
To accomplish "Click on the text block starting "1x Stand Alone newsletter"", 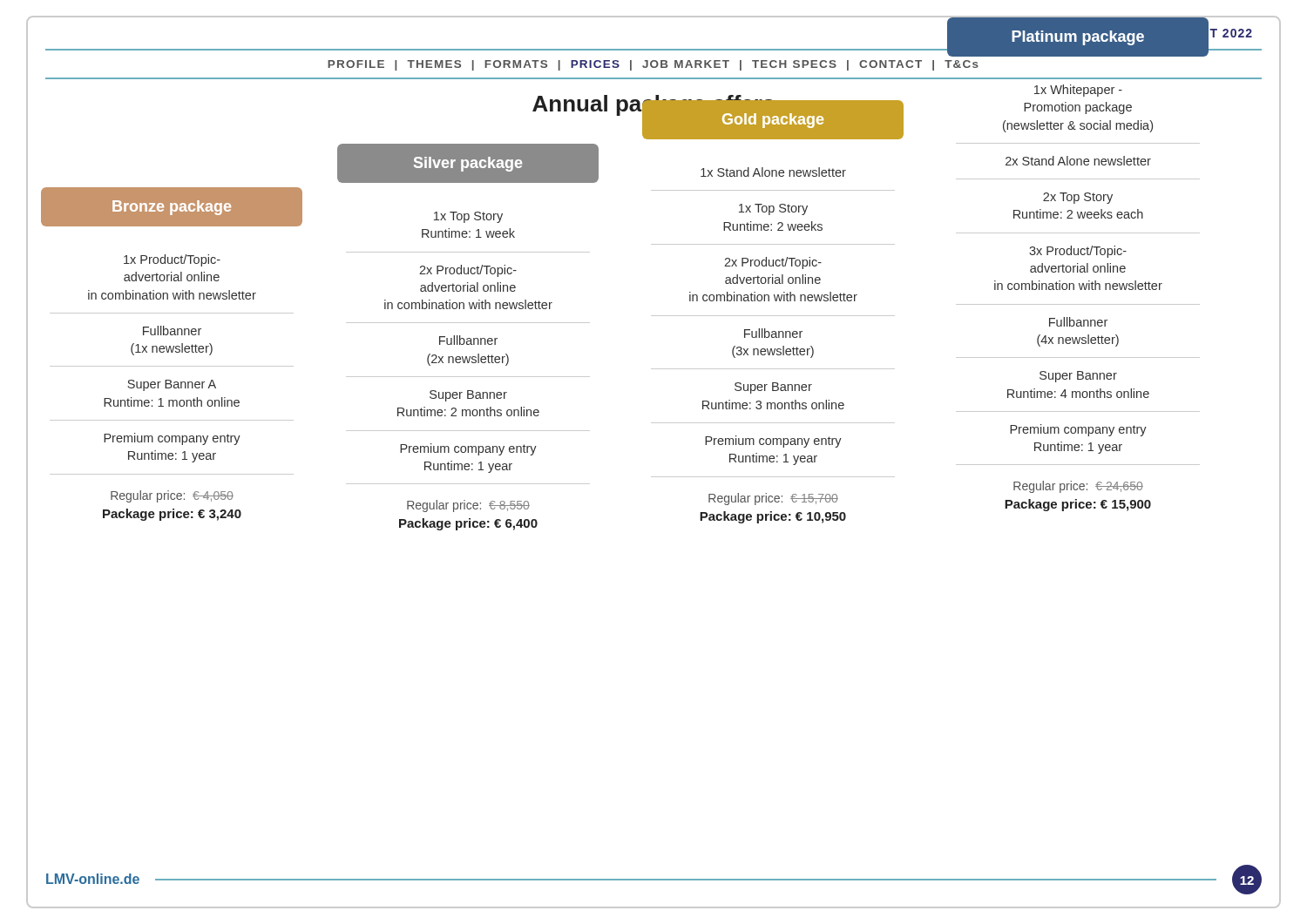I will click(x=773, y=172).
